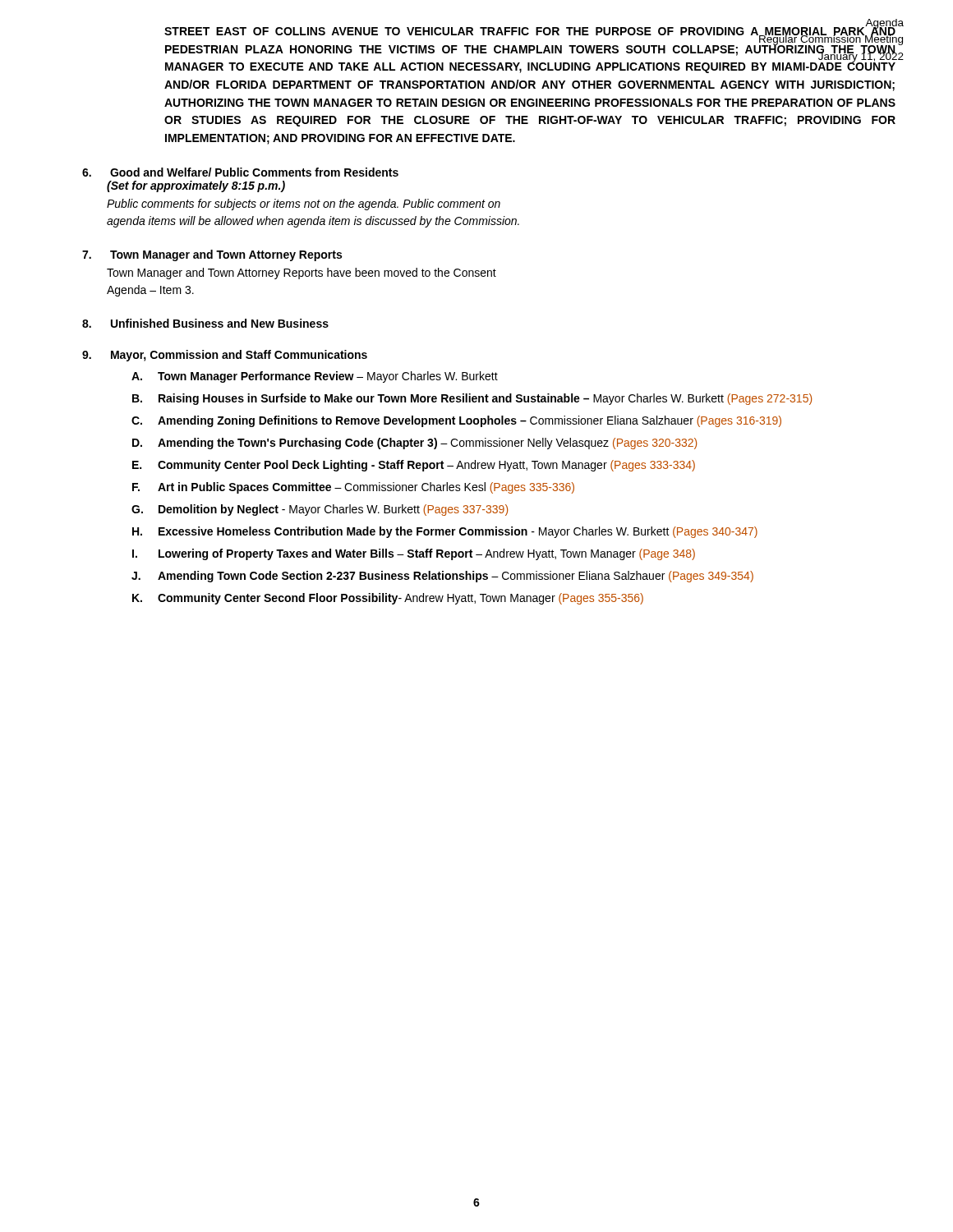Point to the text starting "8. Unfinished Business and New Business"
The width and height of the screenshot is (953, 1232).
pos(205,323)
